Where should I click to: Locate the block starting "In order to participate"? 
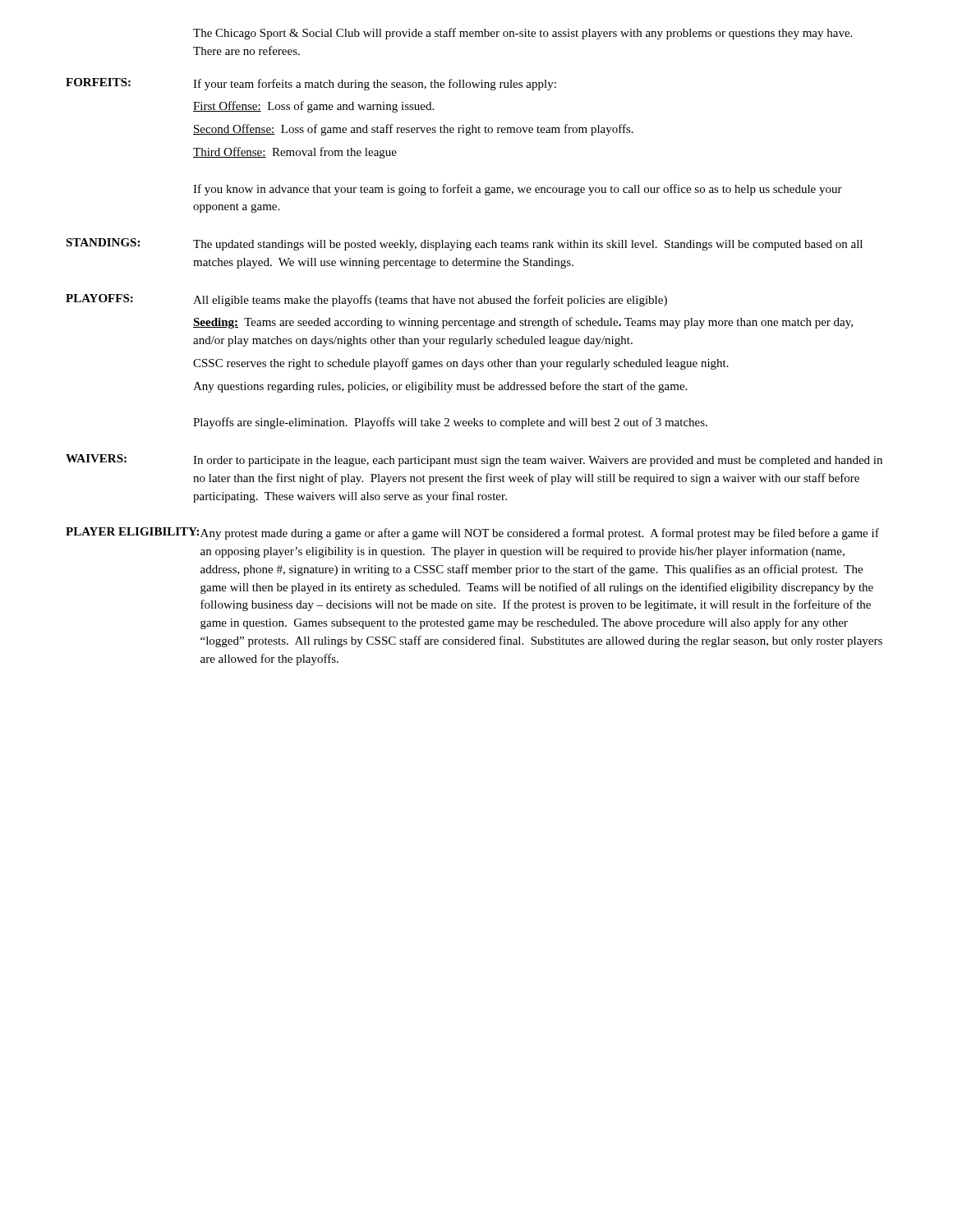pyautogui.click(x=540, y=479)
